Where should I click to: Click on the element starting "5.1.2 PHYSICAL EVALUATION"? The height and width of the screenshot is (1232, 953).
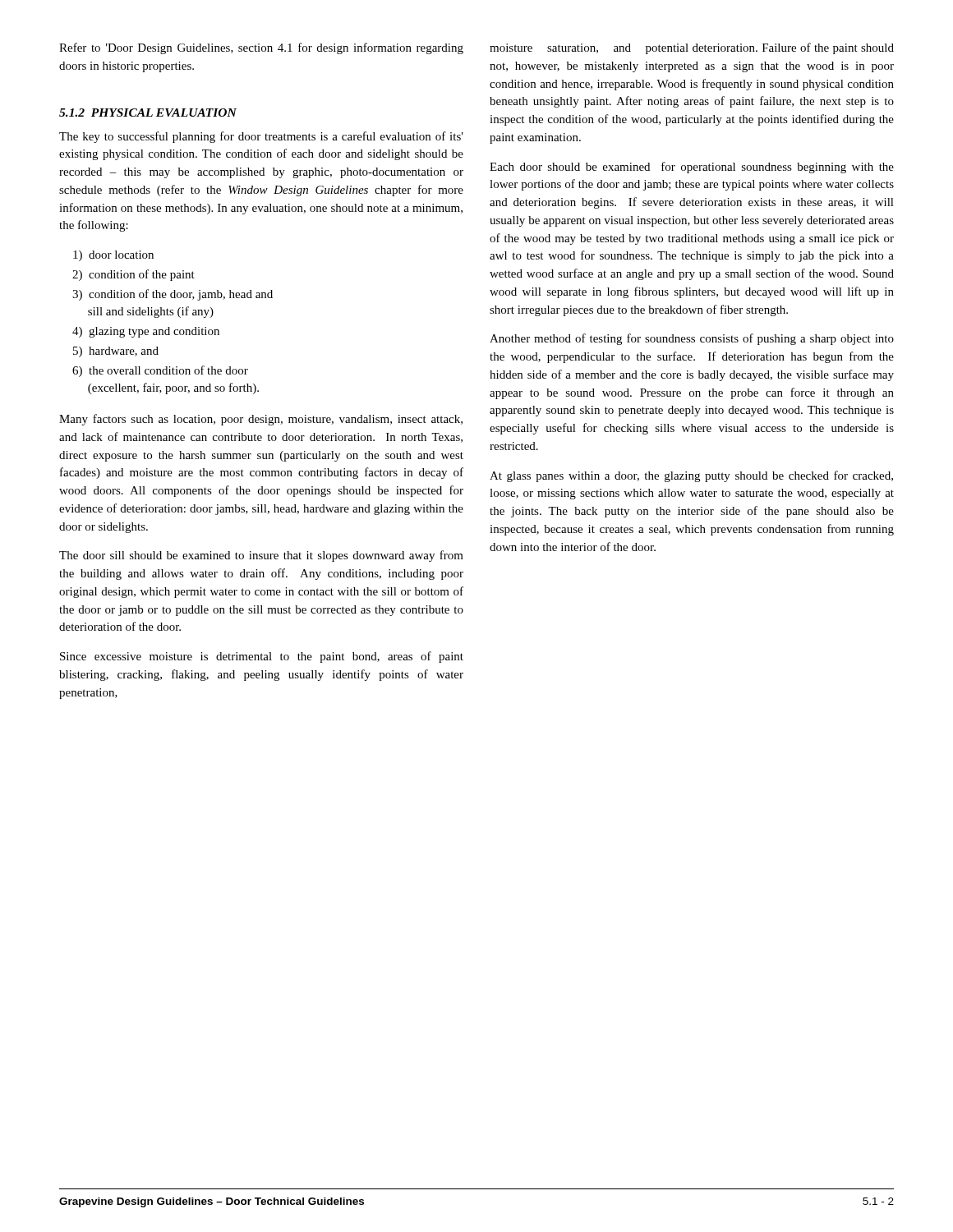click(x=148, y=112)
